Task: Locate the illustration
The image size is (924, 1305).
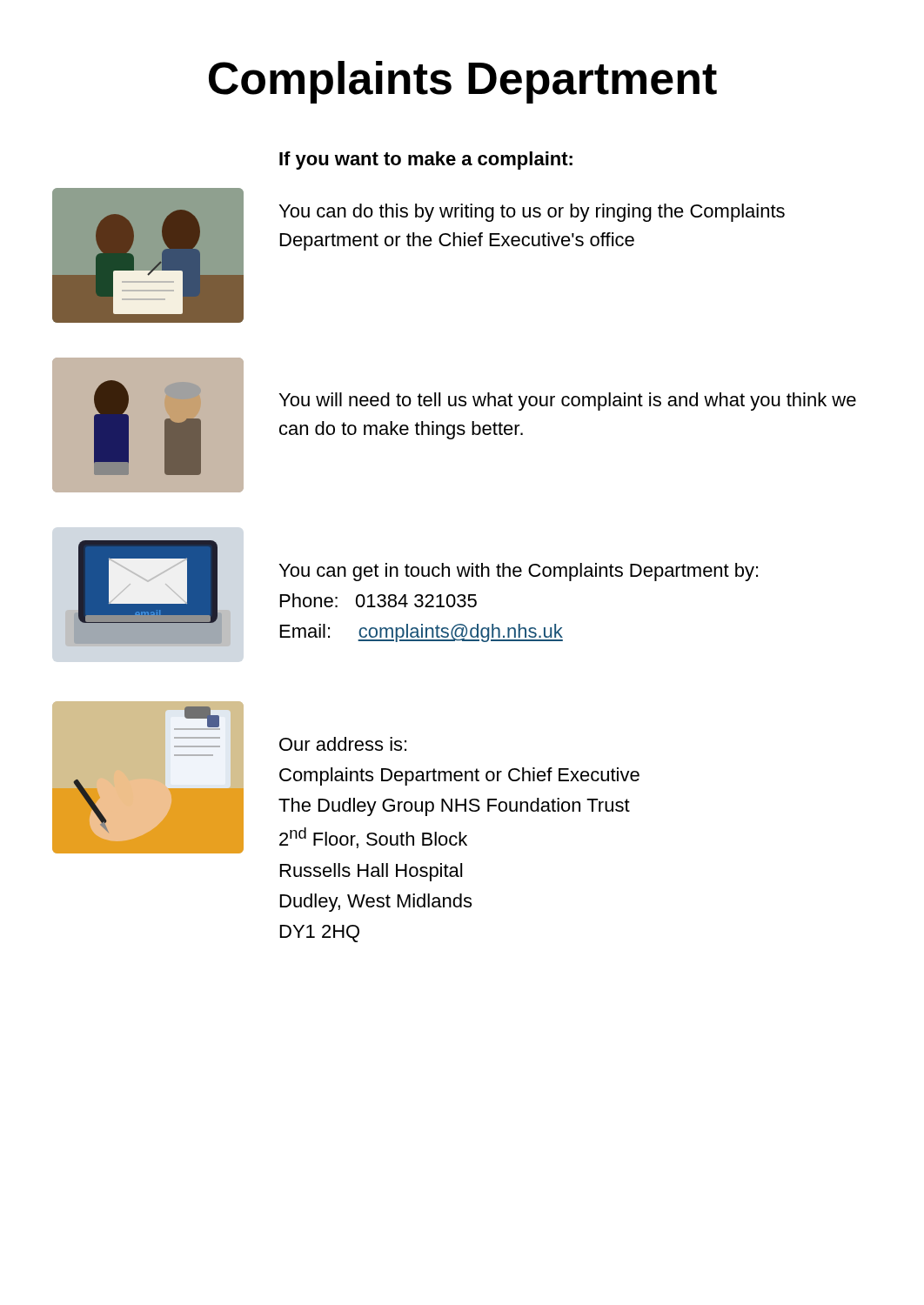Action: pyautogui.click(x=148, y=595)
